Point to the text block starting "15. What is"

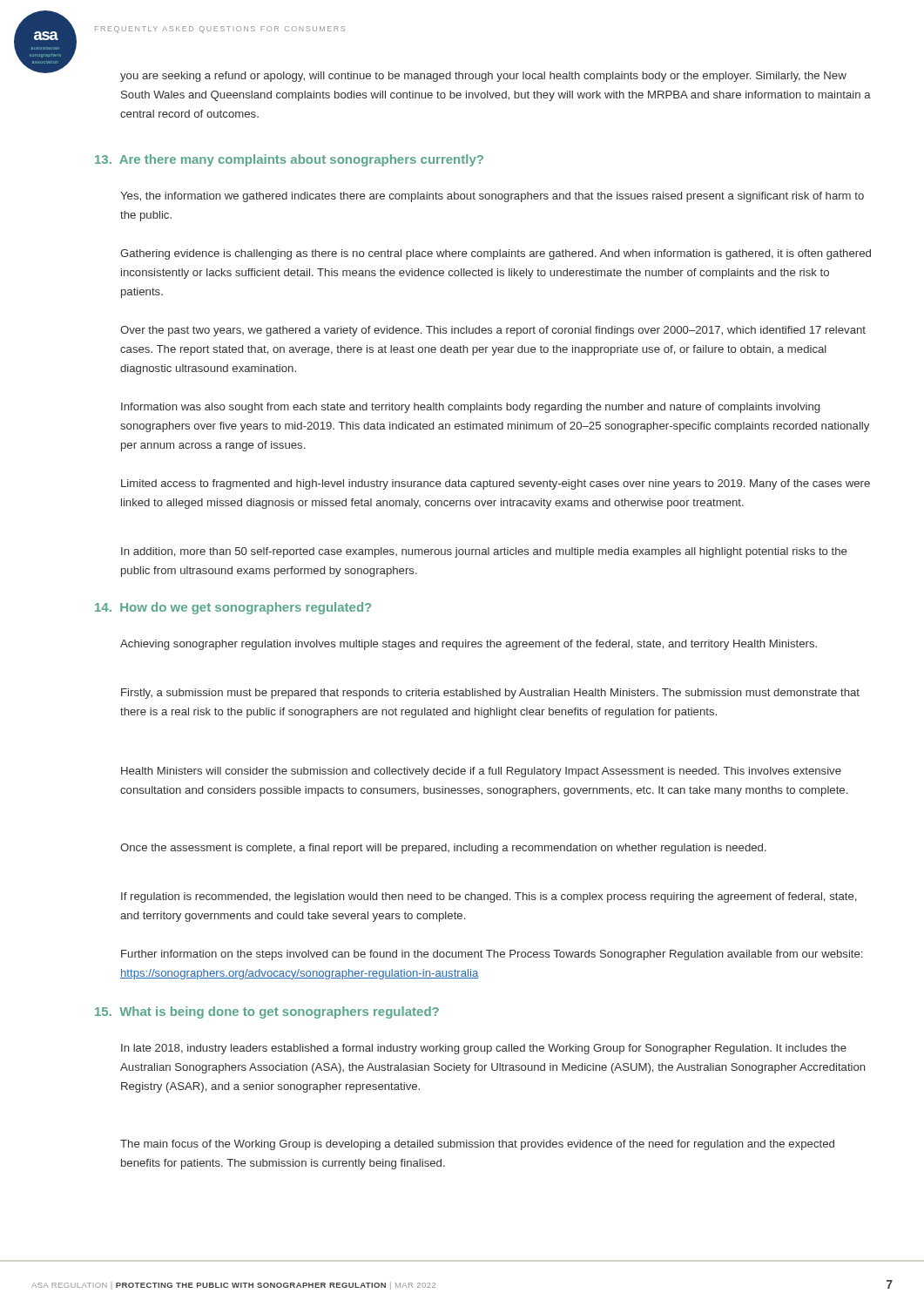pyautogui.click(x=267, y=1011)
